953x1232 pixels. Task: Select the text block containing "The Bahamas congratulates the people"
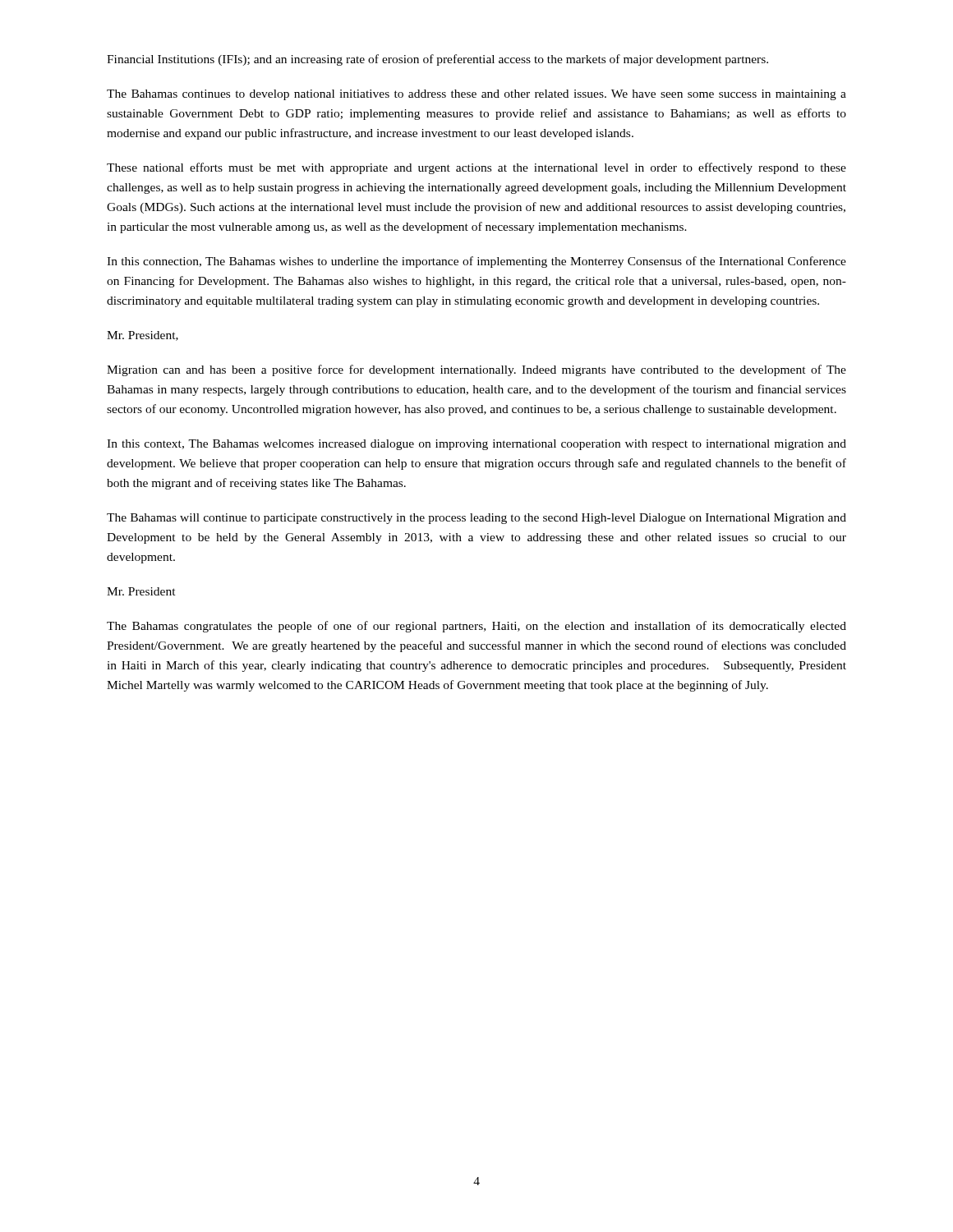point(476,655)
